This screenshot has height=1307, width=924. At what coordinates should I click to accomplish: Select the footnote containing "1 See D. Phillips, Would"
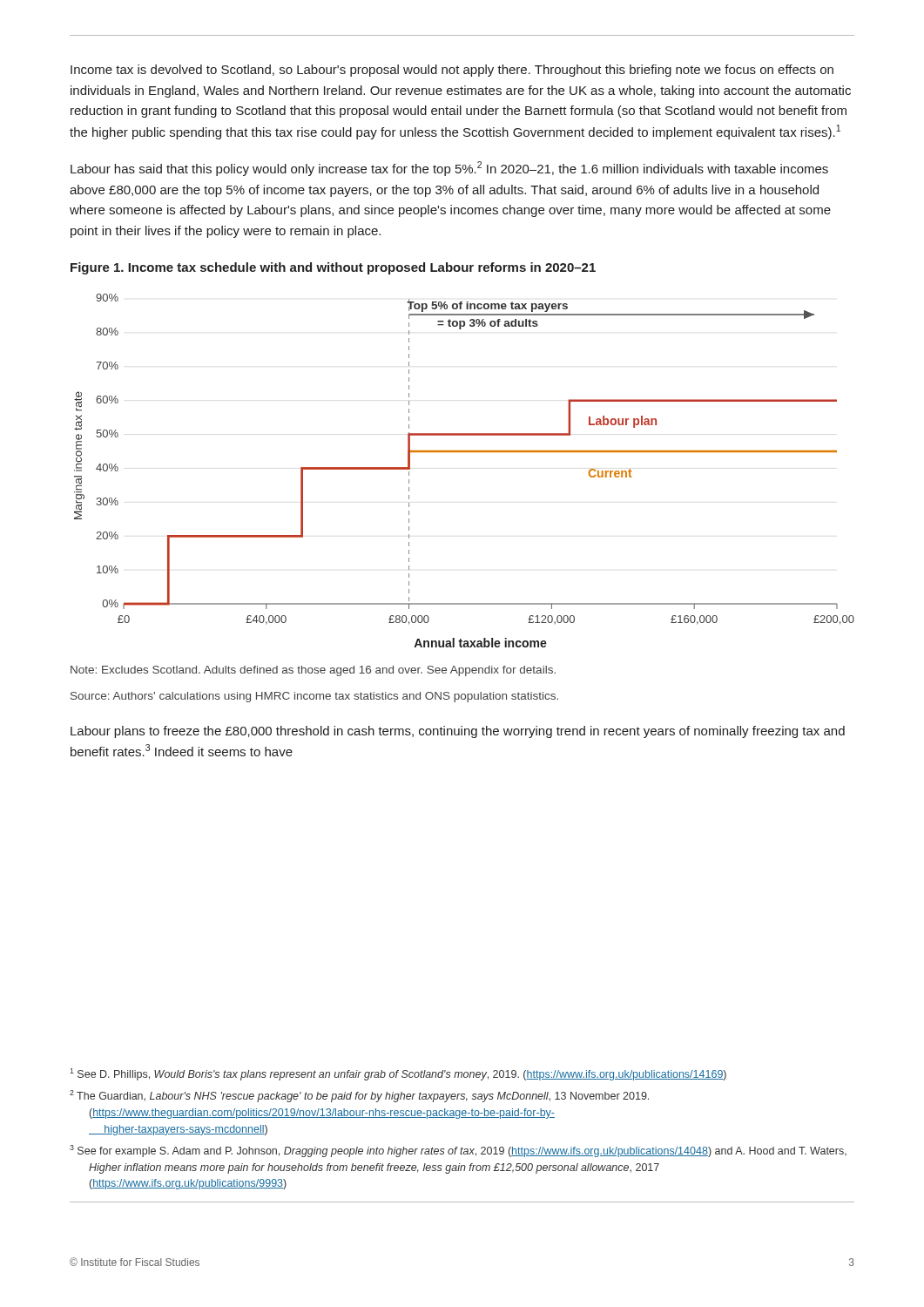tap(398, 1074)
